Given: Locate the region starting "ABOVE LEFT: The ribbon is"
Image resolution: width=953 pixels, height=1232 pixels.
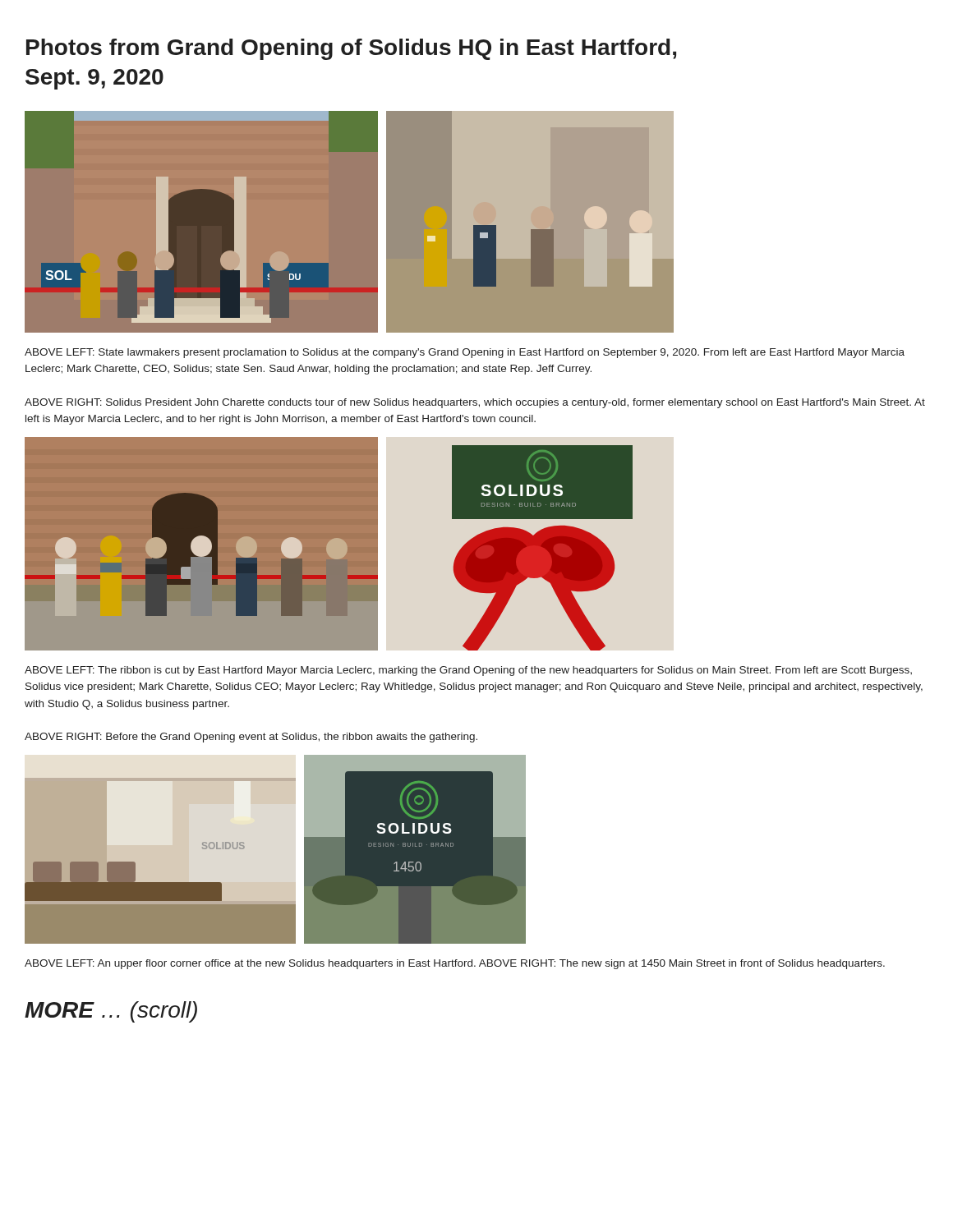Looking at the screenshot, I should click(468, 671).
